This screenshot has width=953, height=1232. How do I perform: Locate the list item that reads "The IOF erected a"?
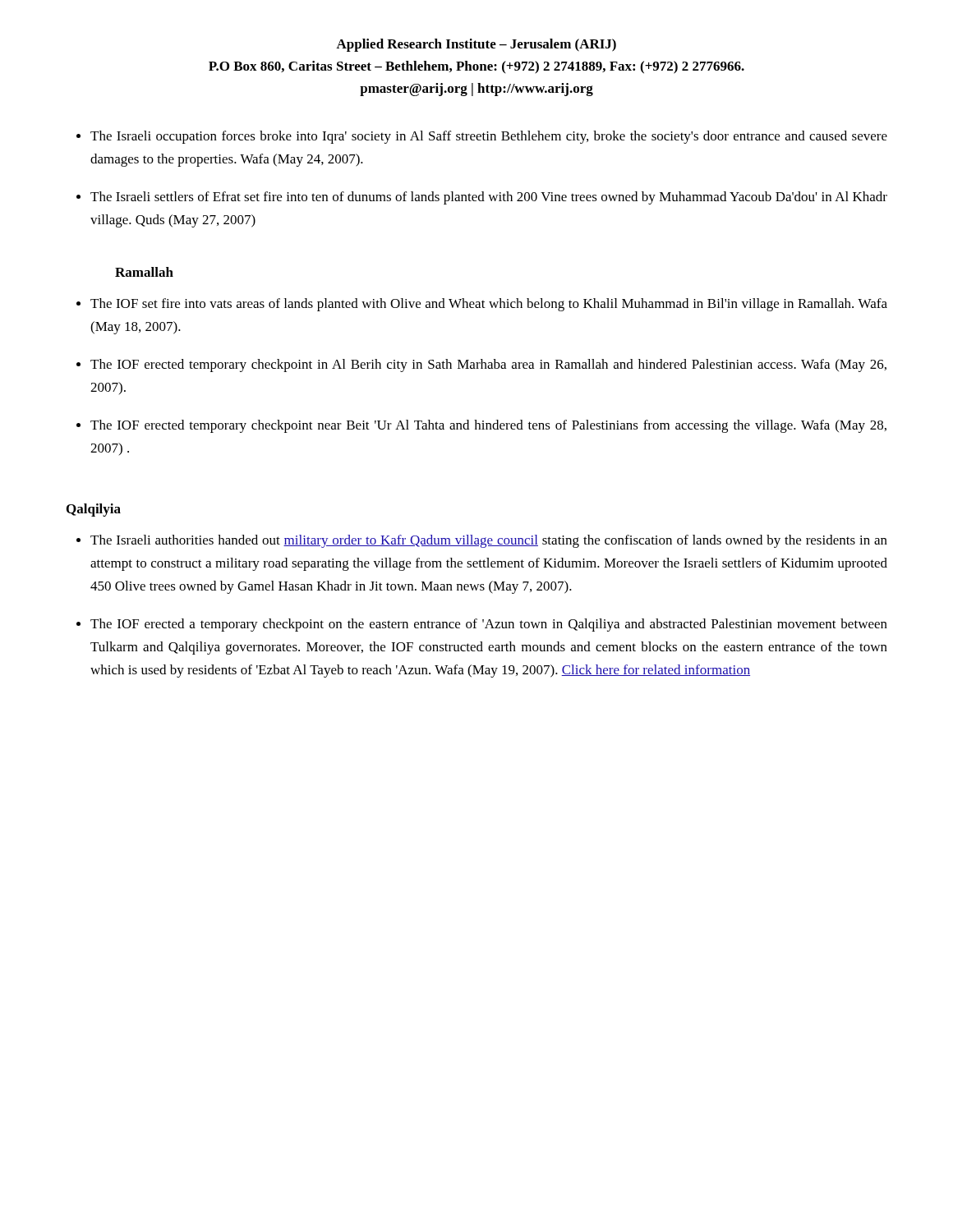(489, 647)
